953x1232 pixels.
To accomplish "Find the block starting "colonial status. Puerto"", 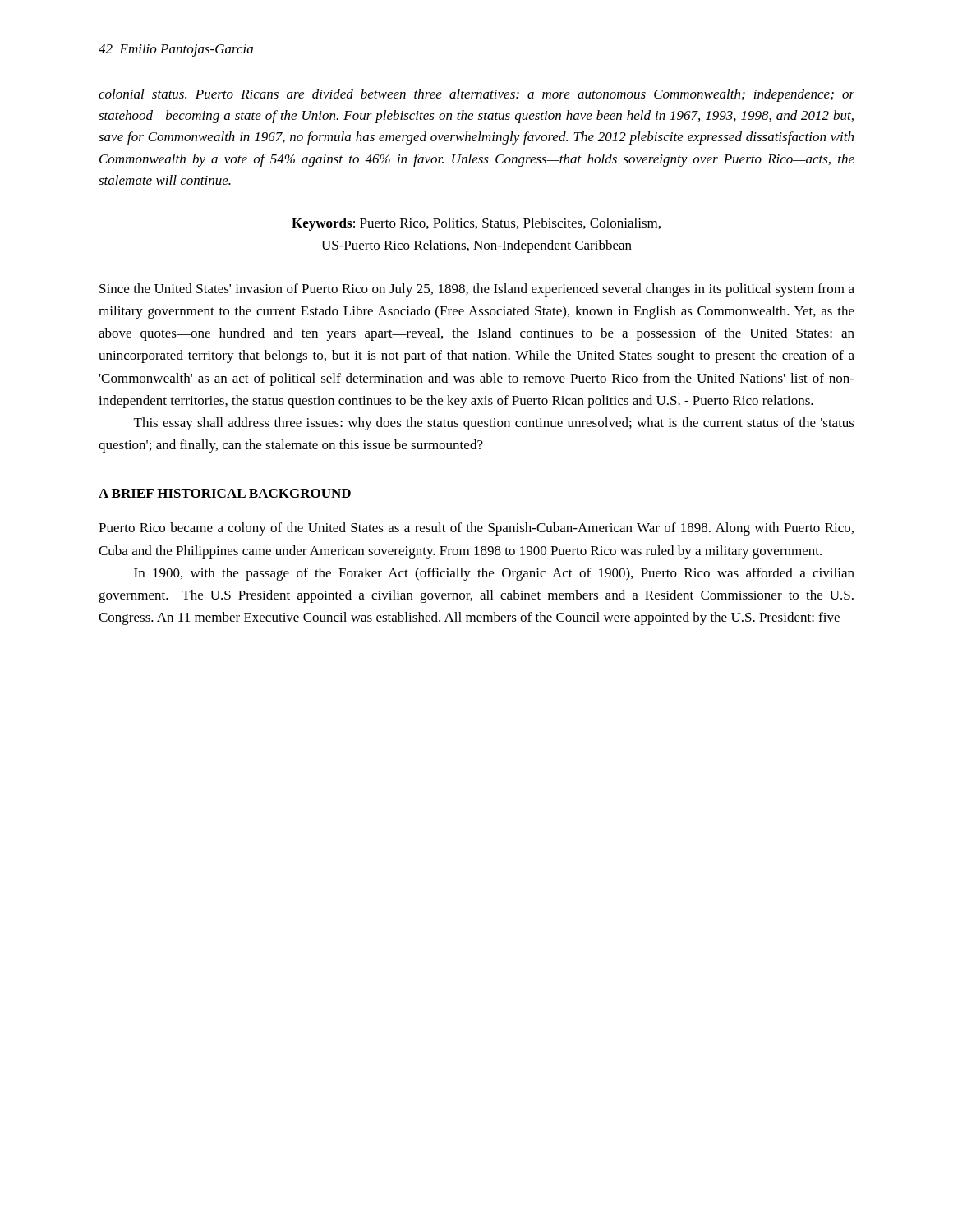I will (476, 138).
